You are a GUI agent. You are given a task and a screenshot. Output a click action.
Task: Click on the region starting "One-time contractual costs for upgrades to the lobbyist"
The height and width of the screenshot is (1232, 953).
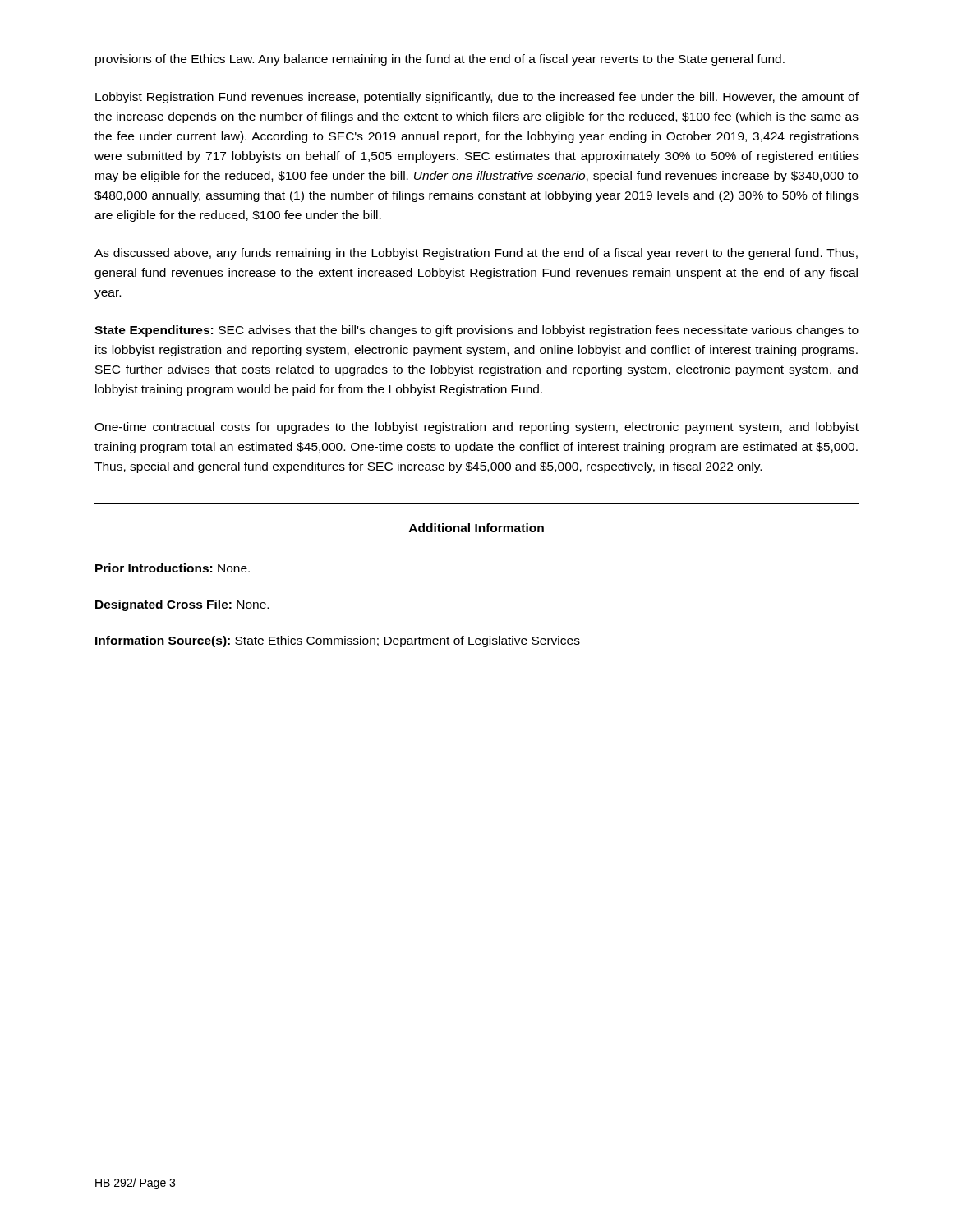click(476, 447)
